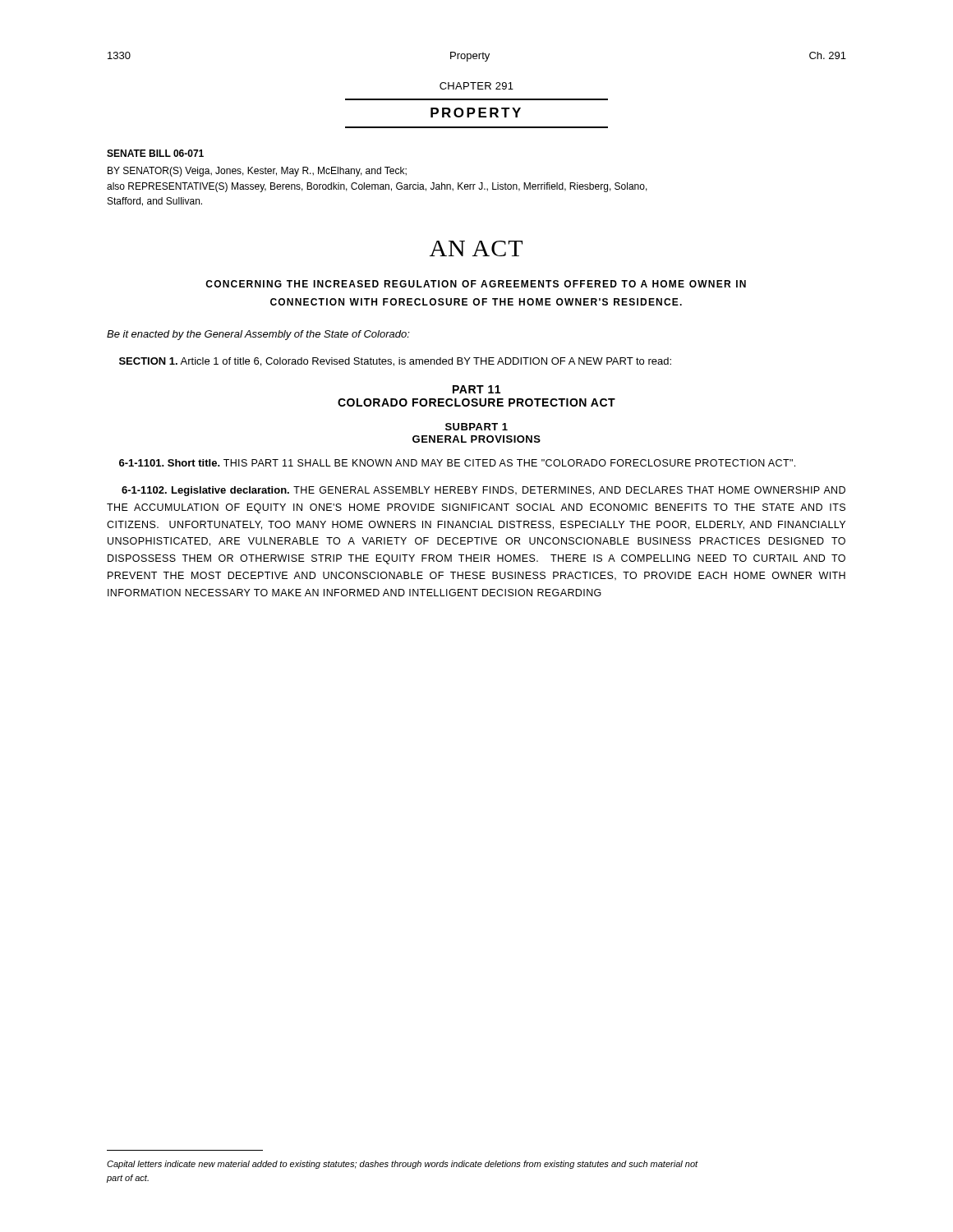Find the text block that says "SECTION 1. Article 1 of title"
953x1232 pixels.
click(x=389, y=361)
